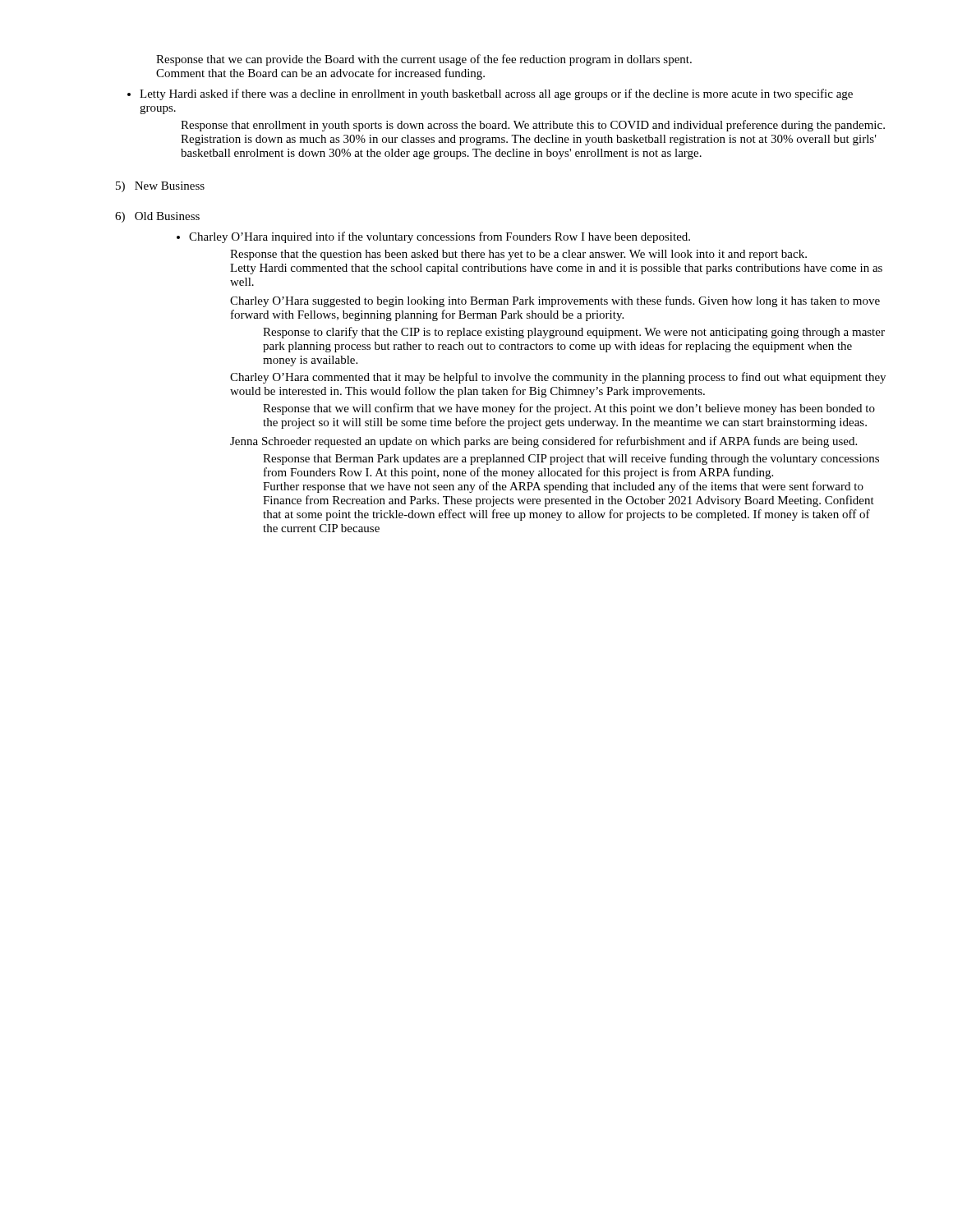The image size is (953, 1232).
Task: Select the block starting "Response that Berman"
Action: point(575,466)
